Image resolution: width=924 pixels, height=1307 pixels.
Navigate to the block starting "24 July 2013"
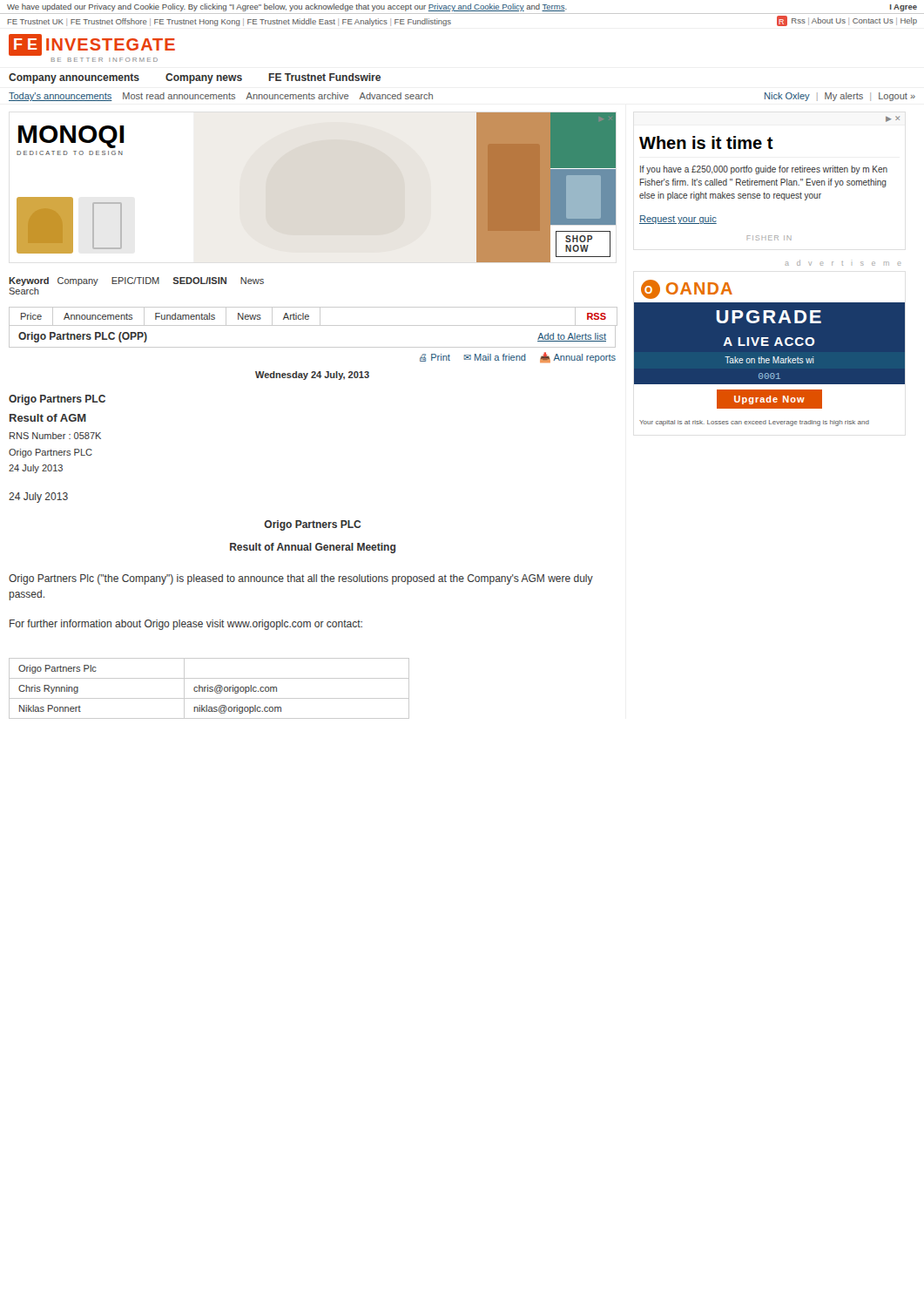point(38,497)
